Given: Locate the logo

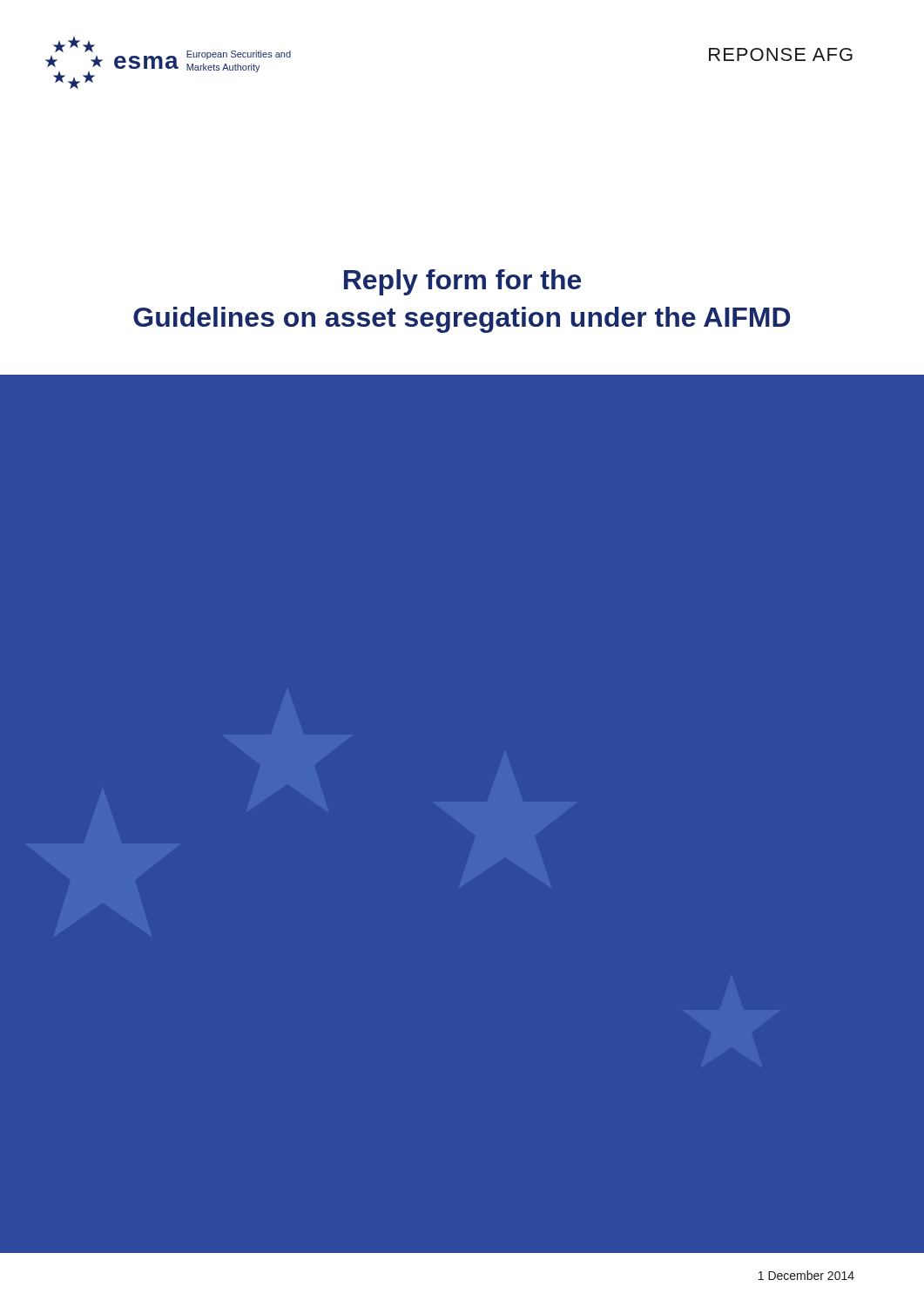Looking at the screenshot, I should coord(167,61).
